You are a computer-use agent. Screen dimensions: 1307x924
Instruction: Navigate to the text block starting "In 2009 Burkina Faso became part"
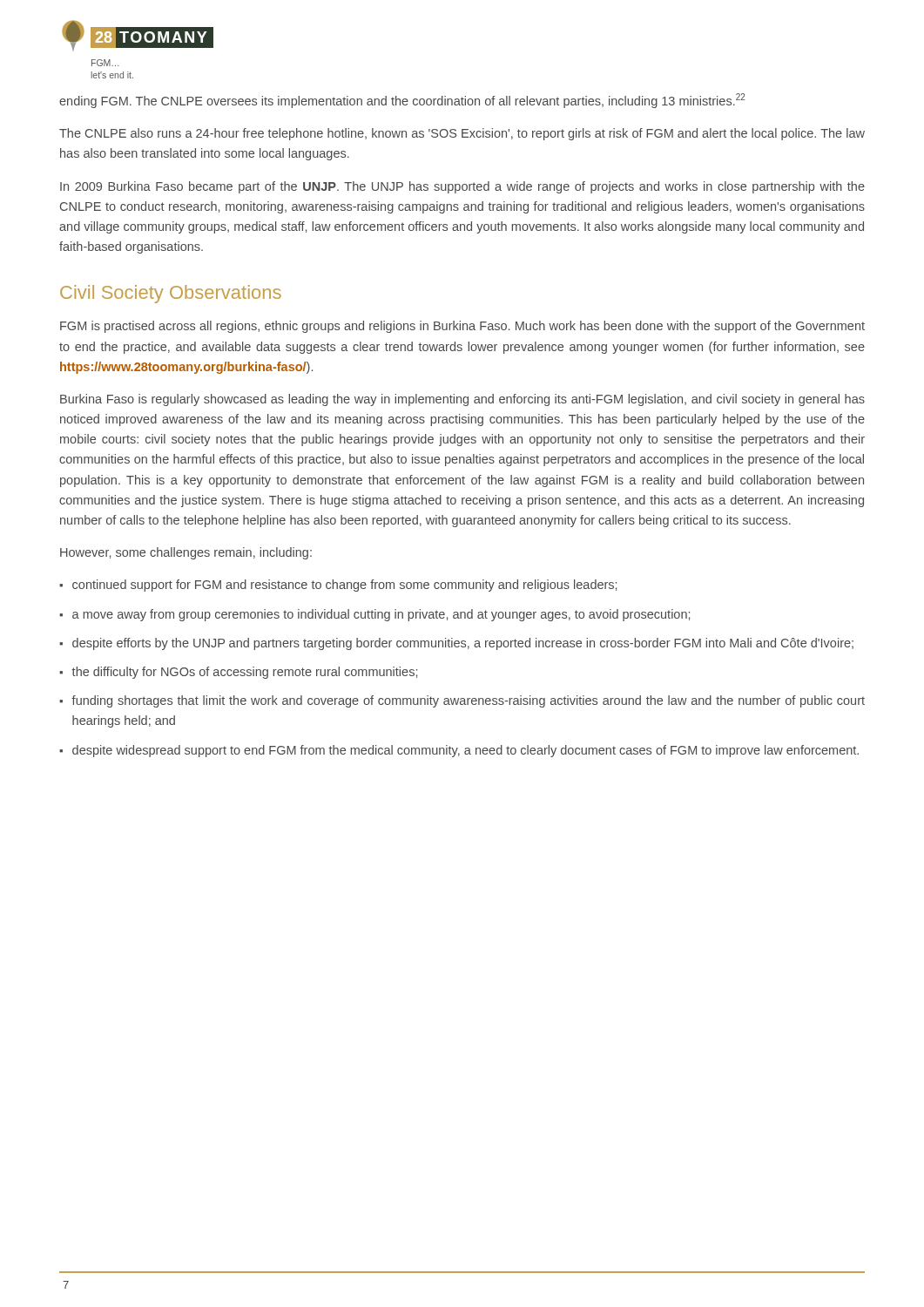coord(462,217)
